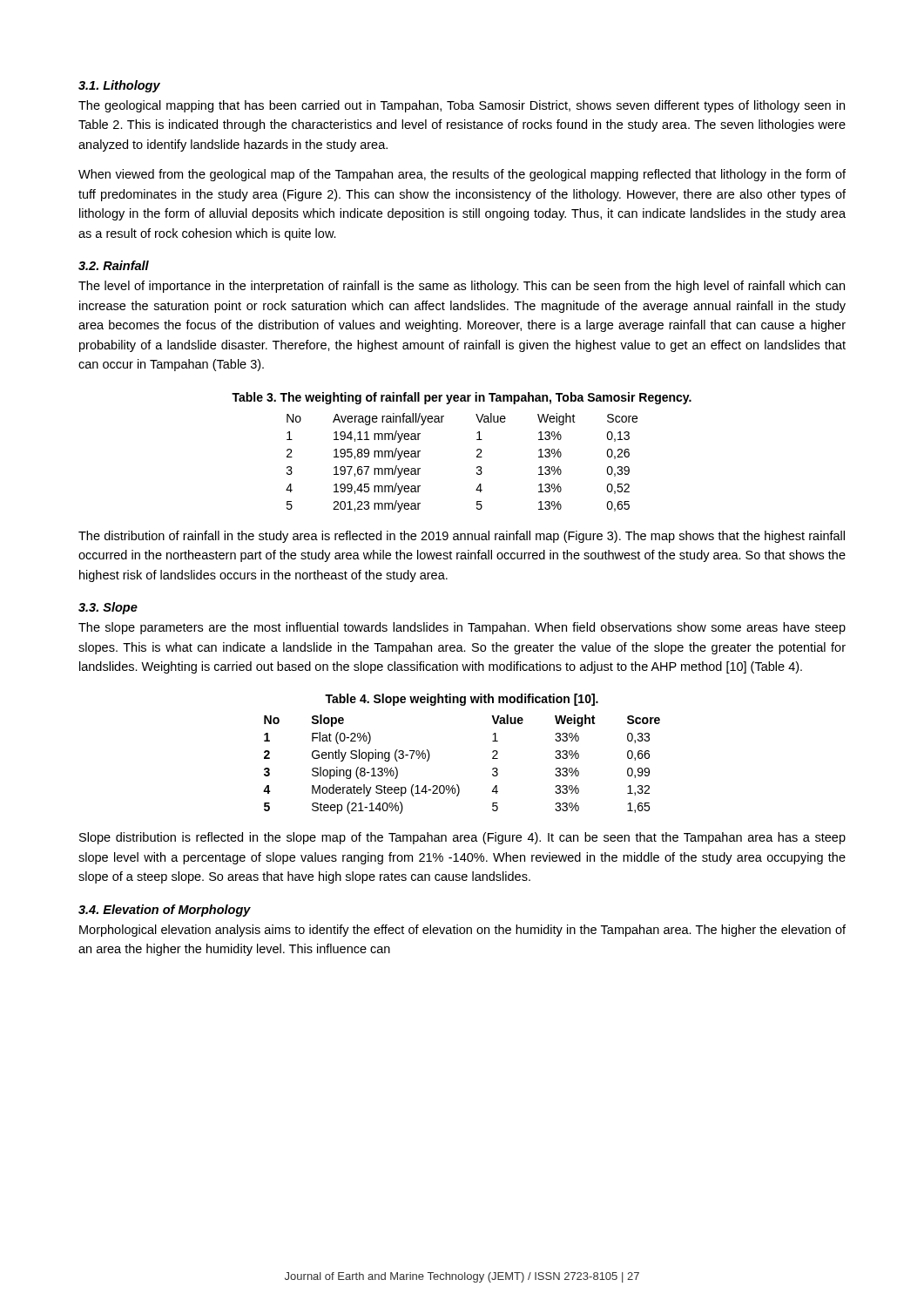Point to the region starting "3.1. Lithology"

[x=119, y=85]
